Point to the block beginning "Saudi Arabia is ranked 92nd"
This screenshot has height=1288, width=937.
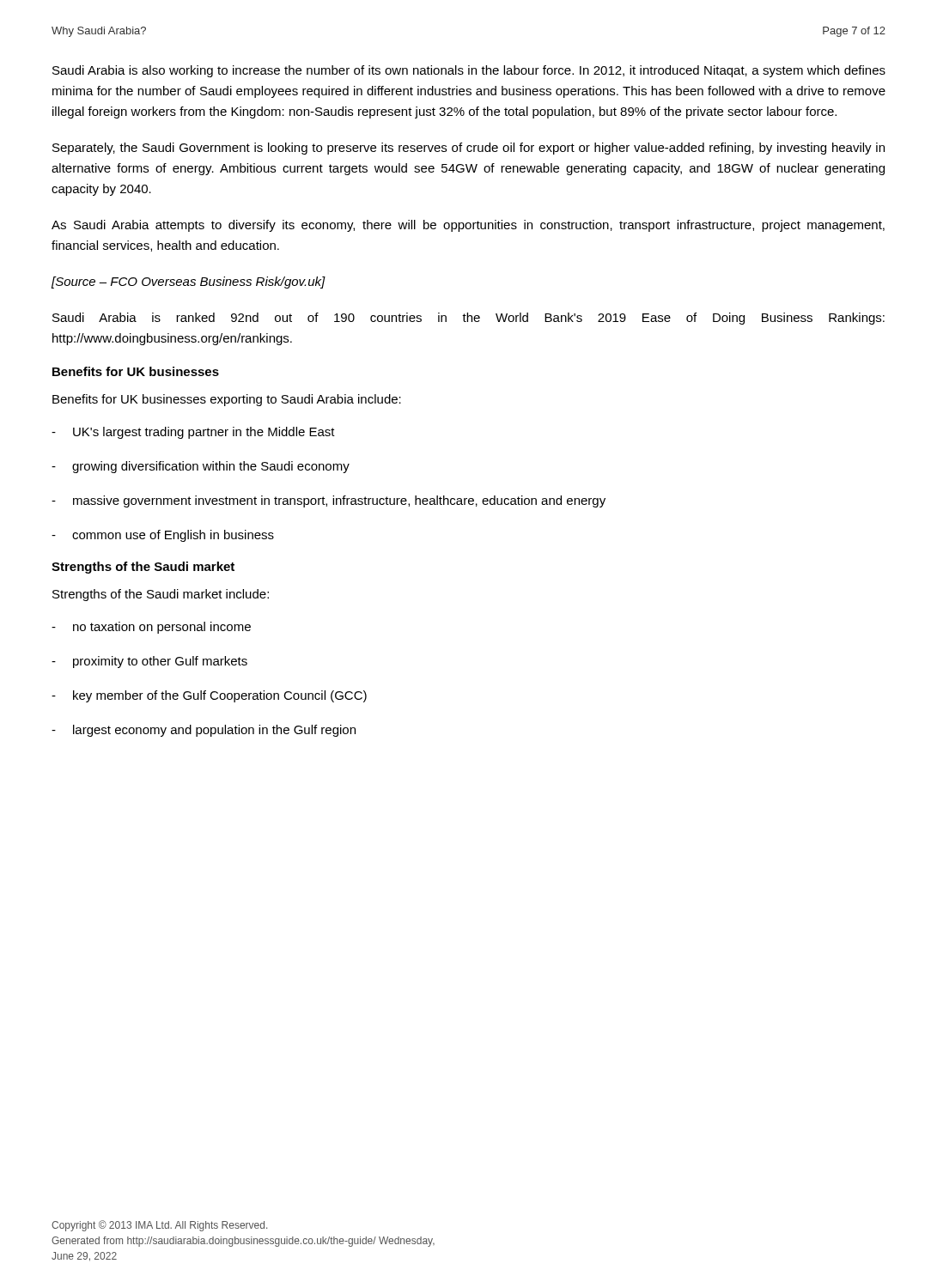[x=468, y=328]
